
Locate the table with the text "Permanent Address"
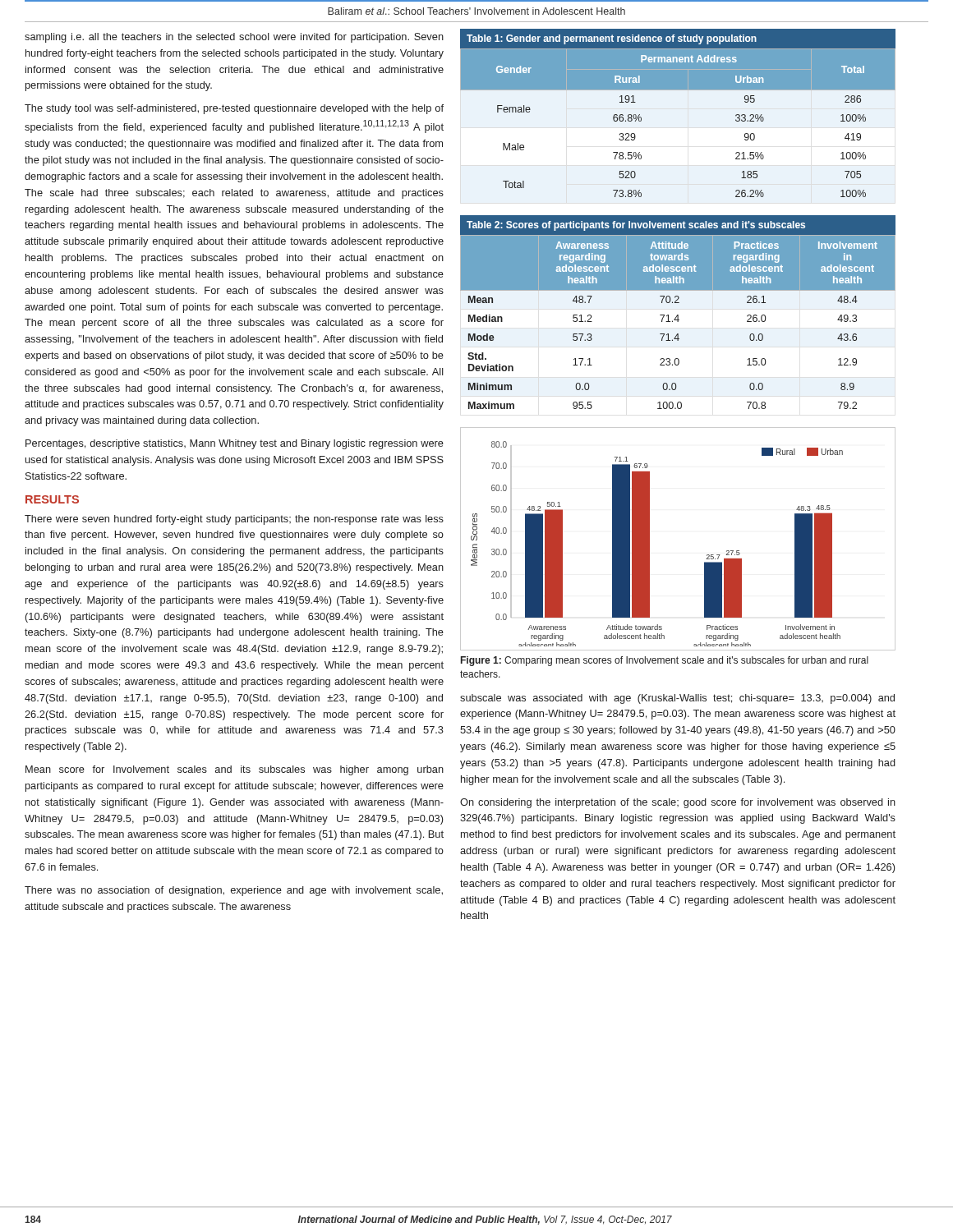(678, 116)
